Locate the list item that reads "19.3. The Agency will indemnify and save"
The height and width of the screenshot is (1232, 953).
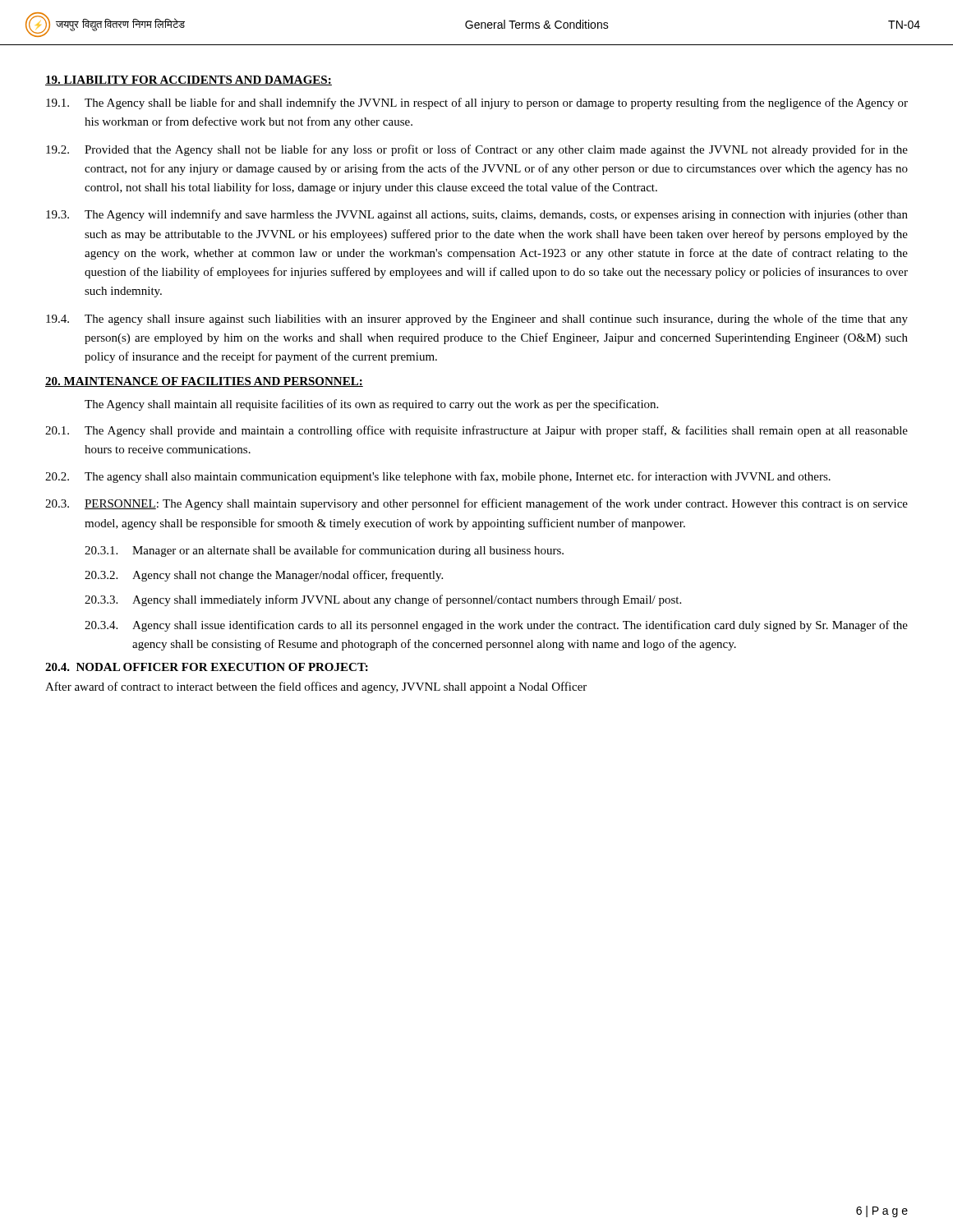click(x=476, y=253)
